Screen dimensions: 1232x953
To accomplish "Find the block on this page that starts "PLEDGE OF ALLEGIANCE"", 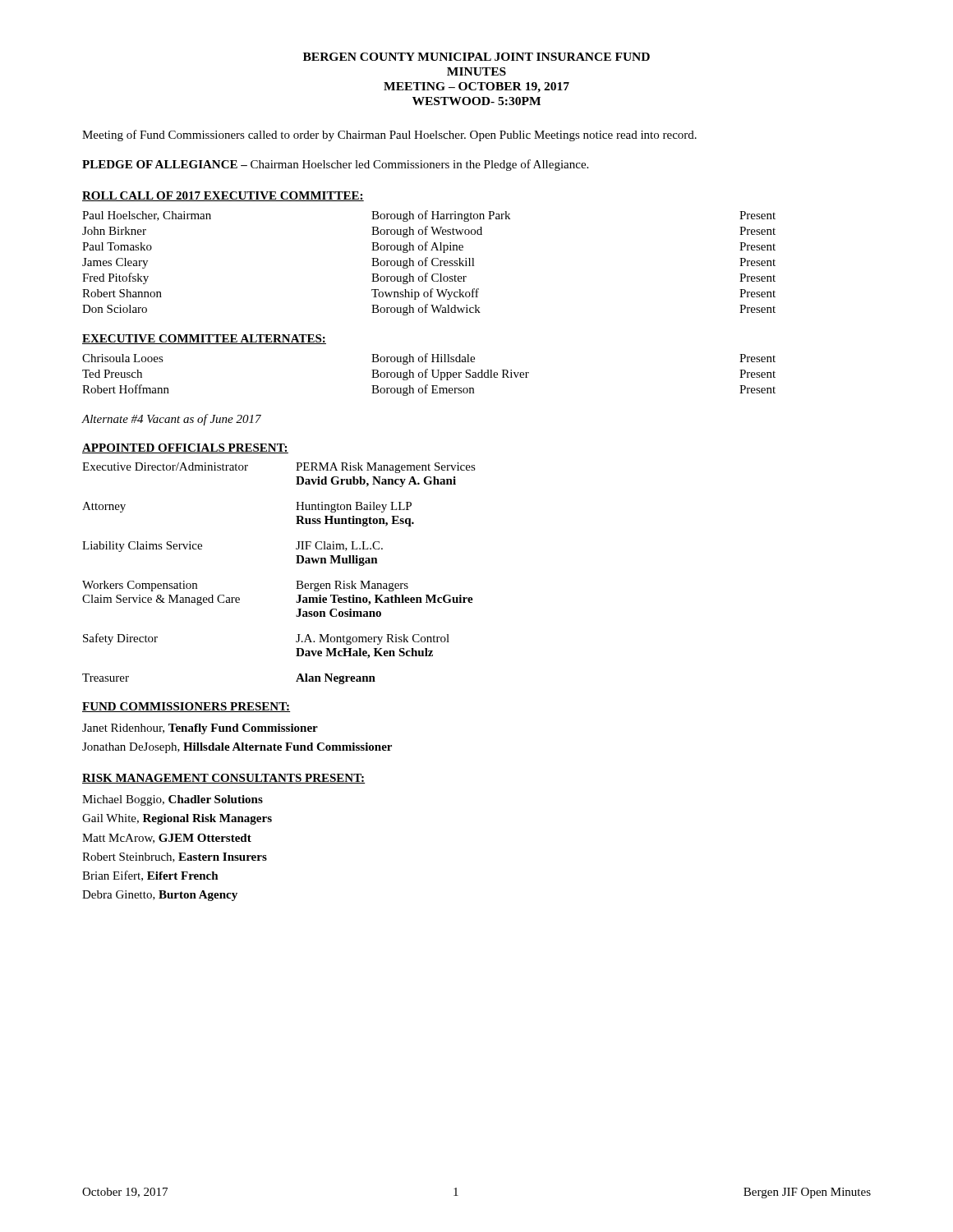I will coord(336,164).
